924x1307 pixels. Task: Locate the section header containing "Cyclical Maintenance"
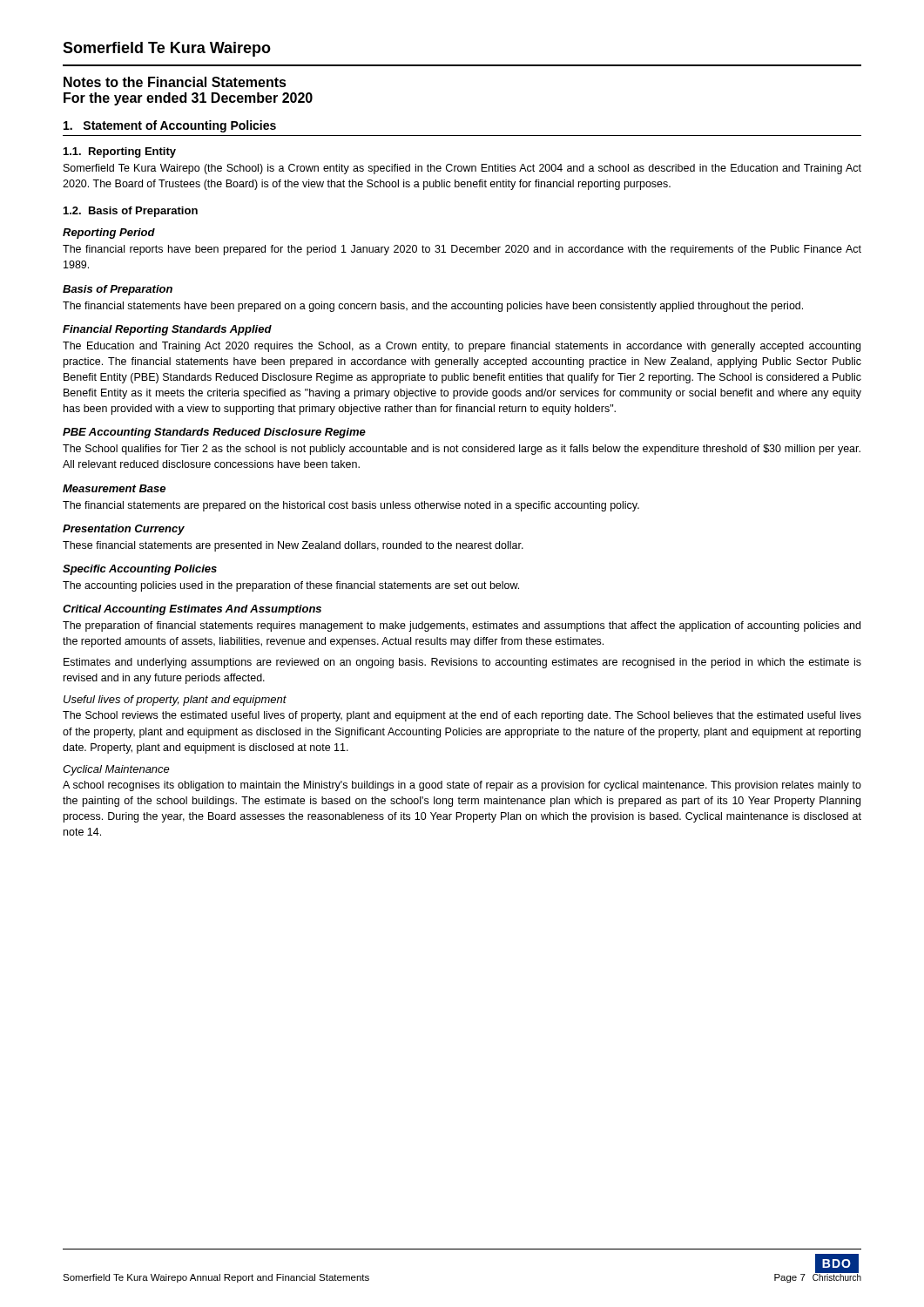[116, 769]
